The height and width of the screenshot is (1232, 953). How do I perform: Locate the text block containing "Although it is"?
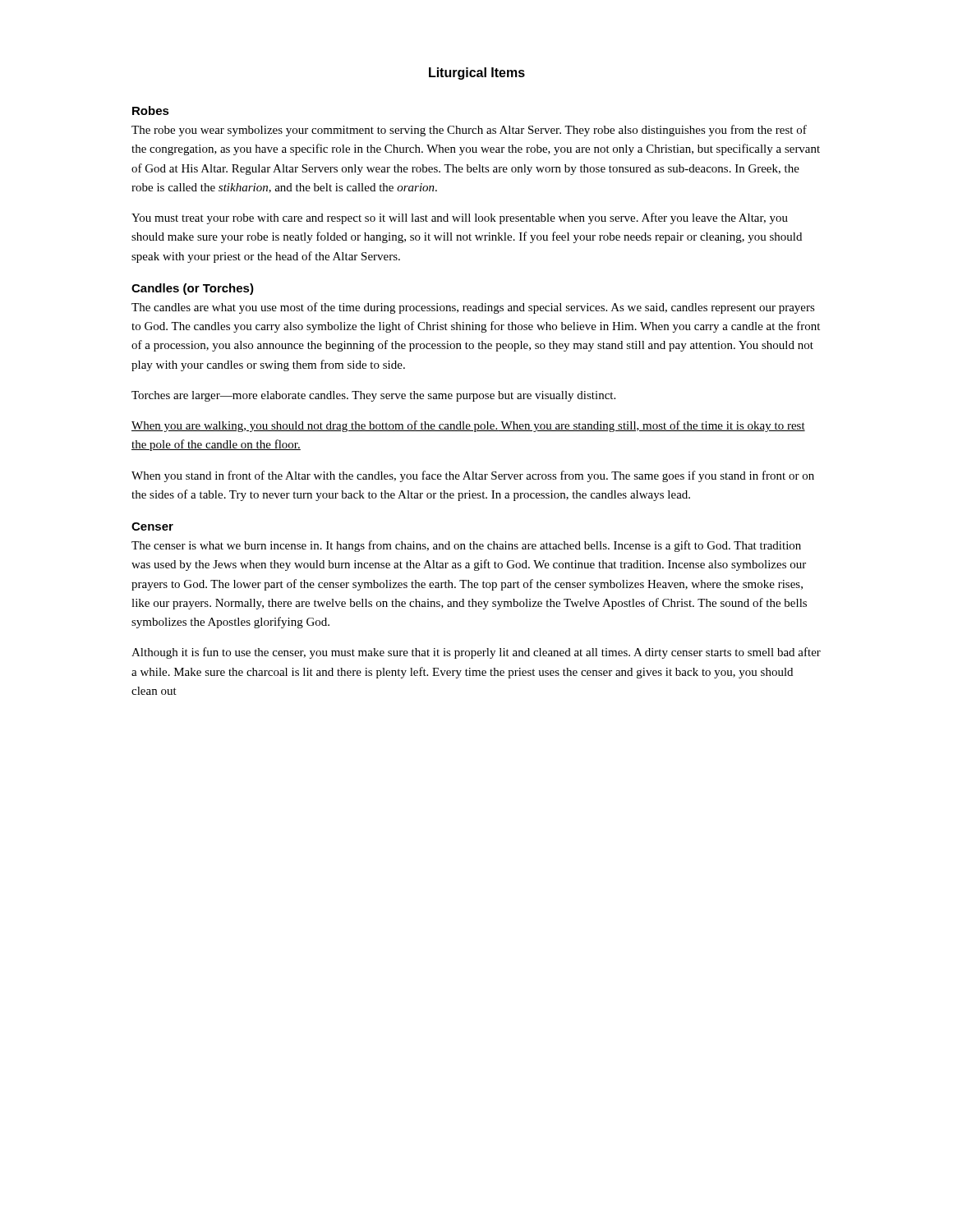pyautogui.click(x=476, y=671)
